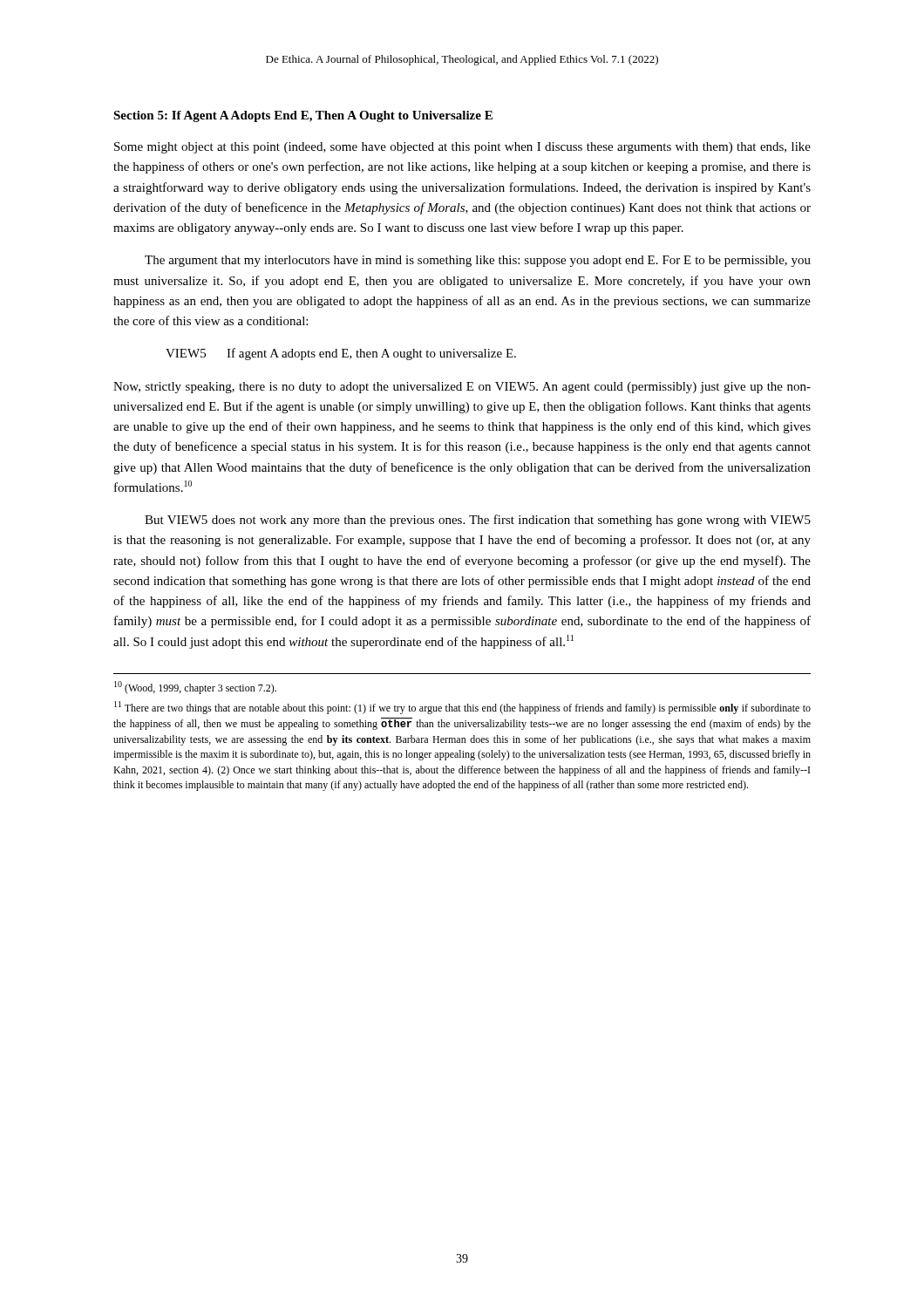Locate the text starting "The argument that my interlocutors have"
924x1308 pixels.
pyautogui.click(x=462, y=291)
